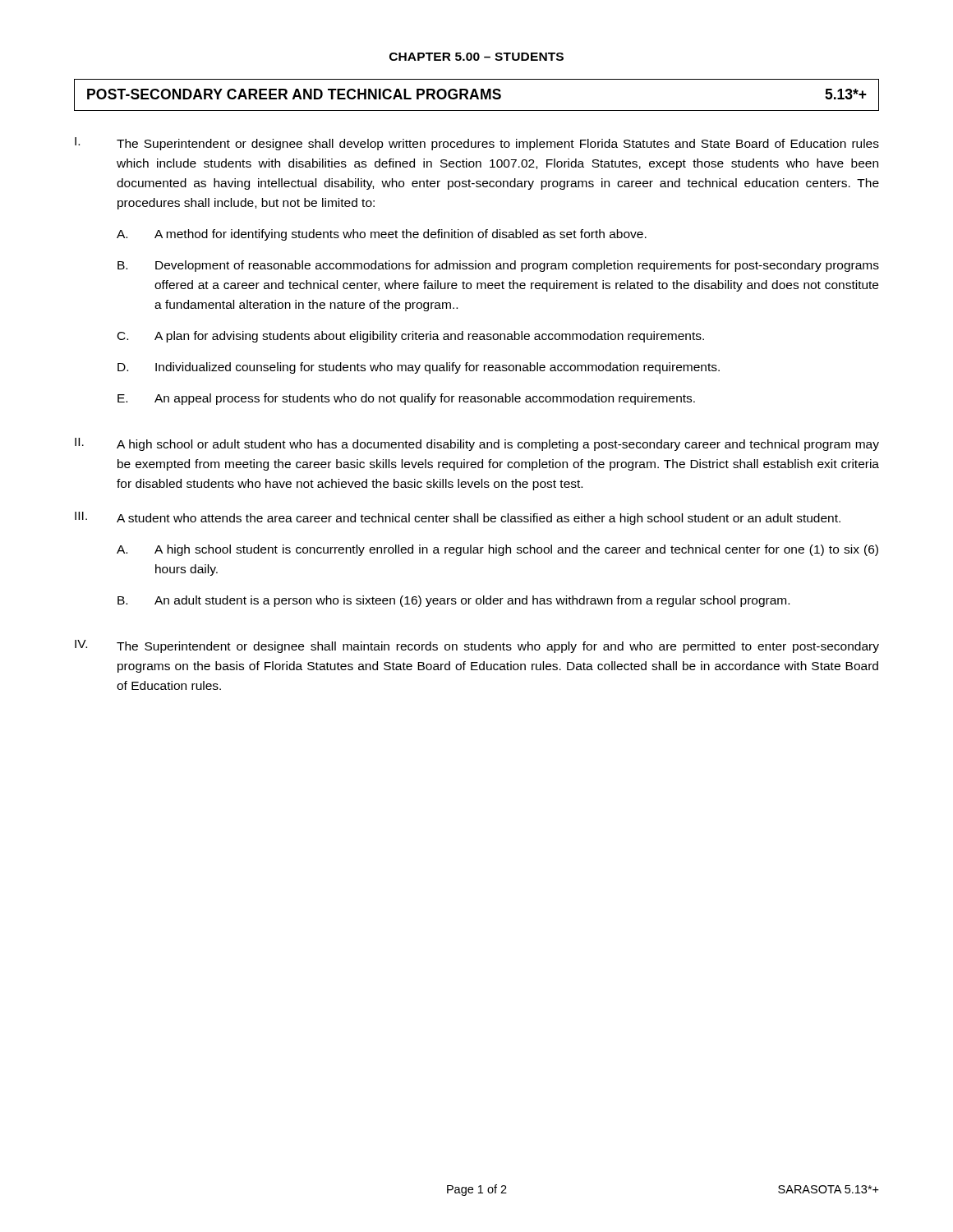
Task: Where is the passage that starts "B. An adult student"?
Action: point(498,601)
